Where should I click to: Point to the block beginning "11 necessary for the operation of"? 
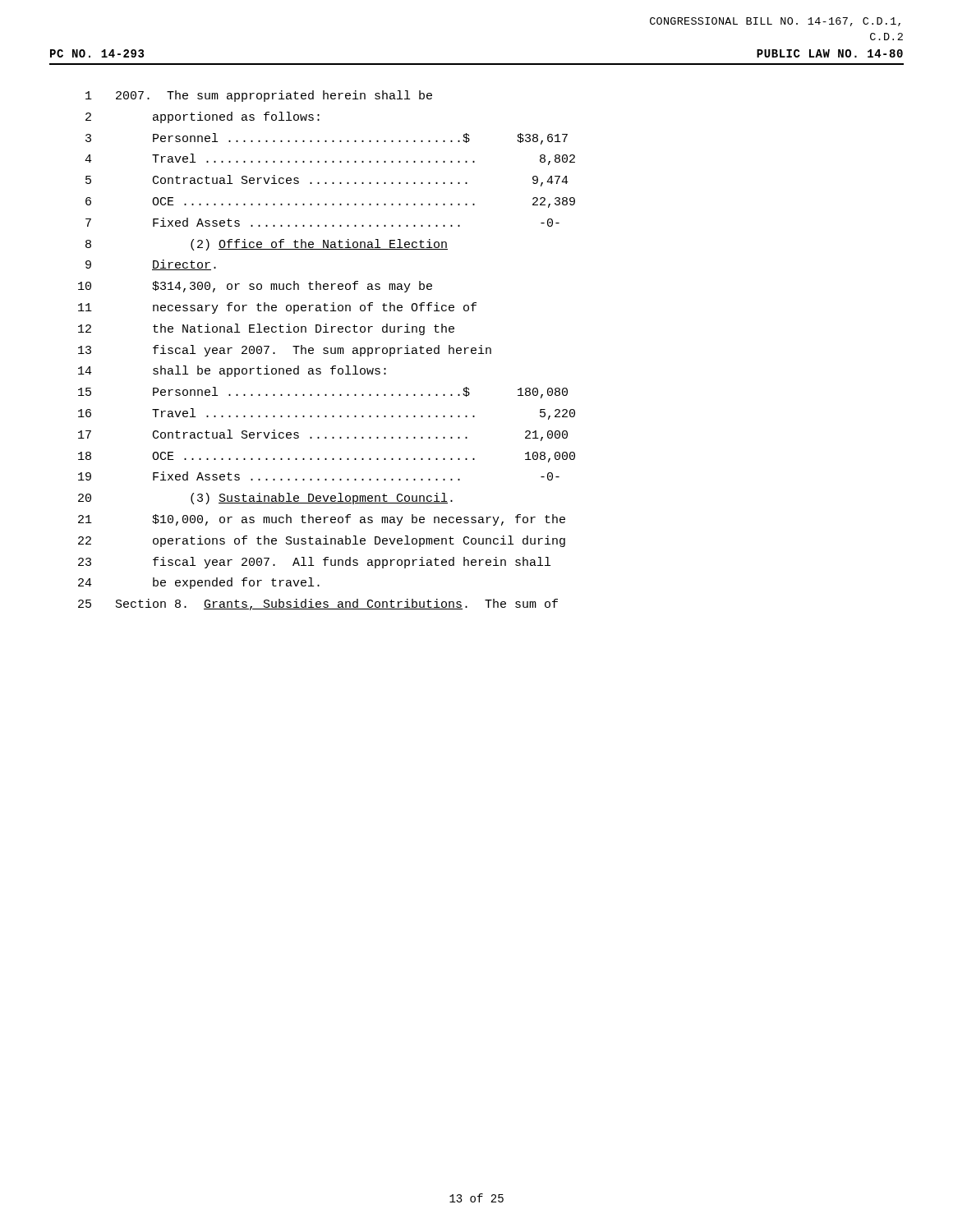476,309
